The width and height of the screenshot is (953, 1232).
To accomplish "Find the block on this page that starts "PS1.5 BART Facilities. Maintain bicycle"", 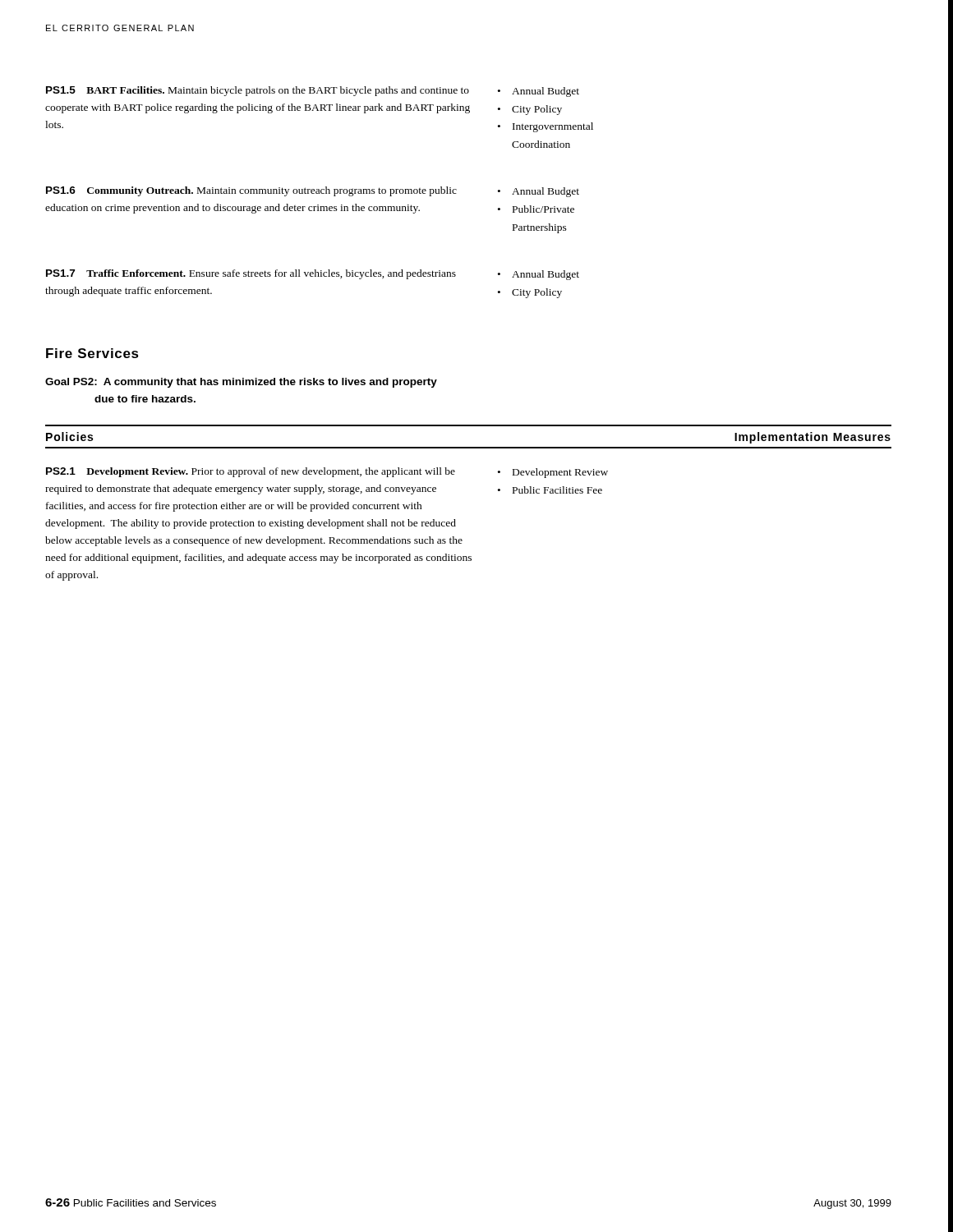I will 468,118.
